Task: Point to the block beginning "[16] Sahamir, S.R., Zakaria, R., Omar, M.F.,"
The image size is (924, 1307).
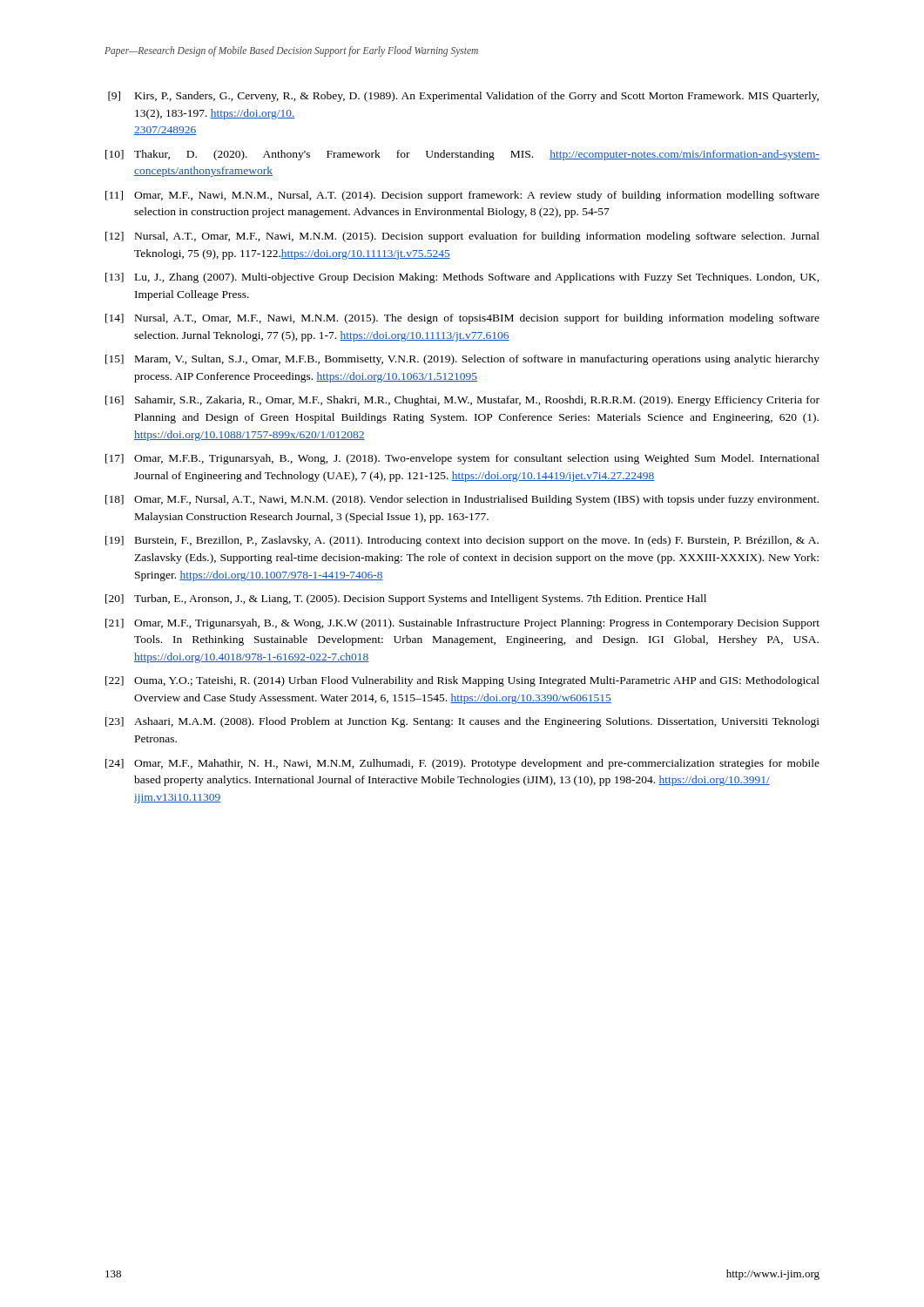Action: (462, 417)
